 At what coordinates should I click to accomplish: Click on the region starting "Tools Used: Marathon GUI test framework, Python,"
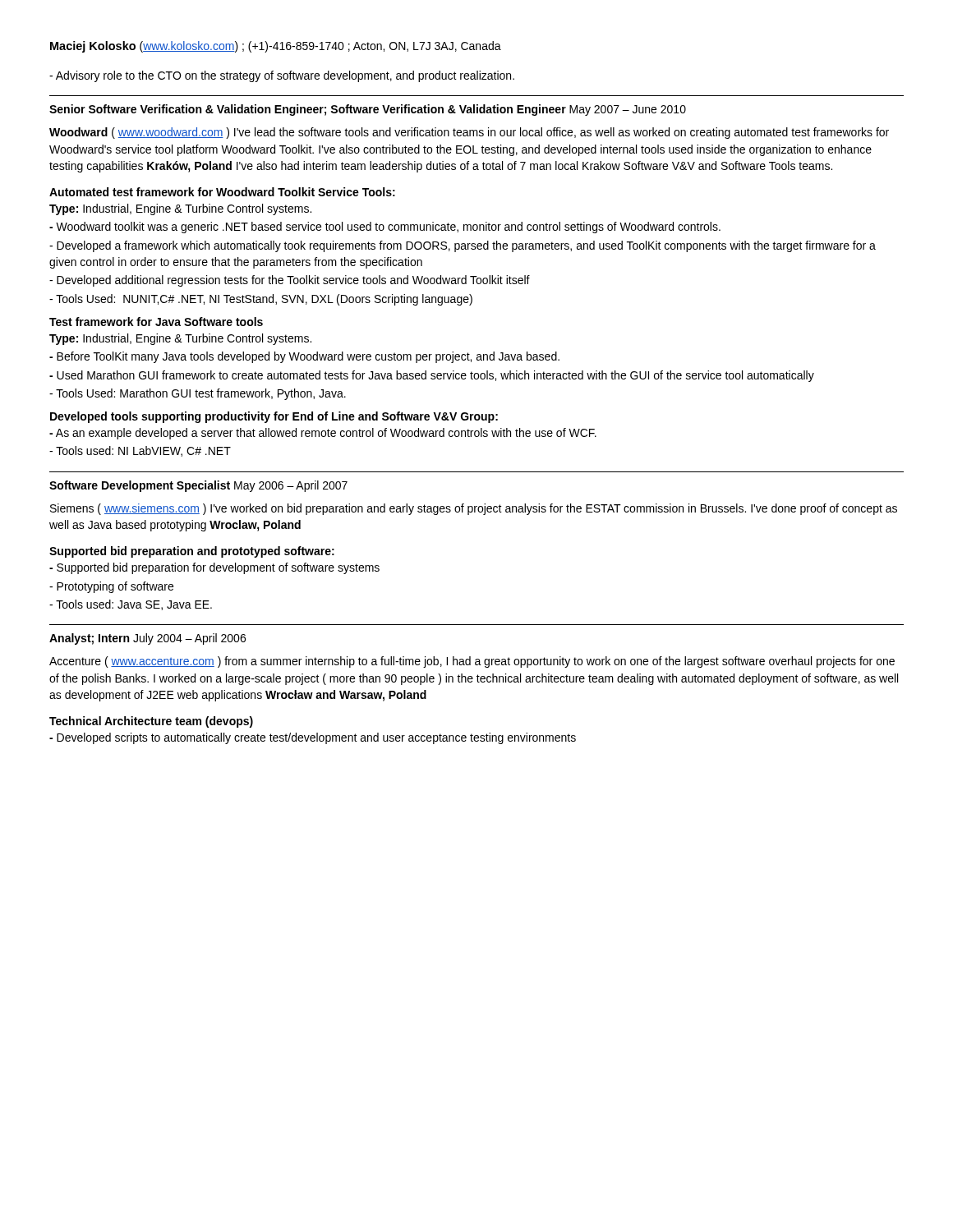[x=198, y=393]
